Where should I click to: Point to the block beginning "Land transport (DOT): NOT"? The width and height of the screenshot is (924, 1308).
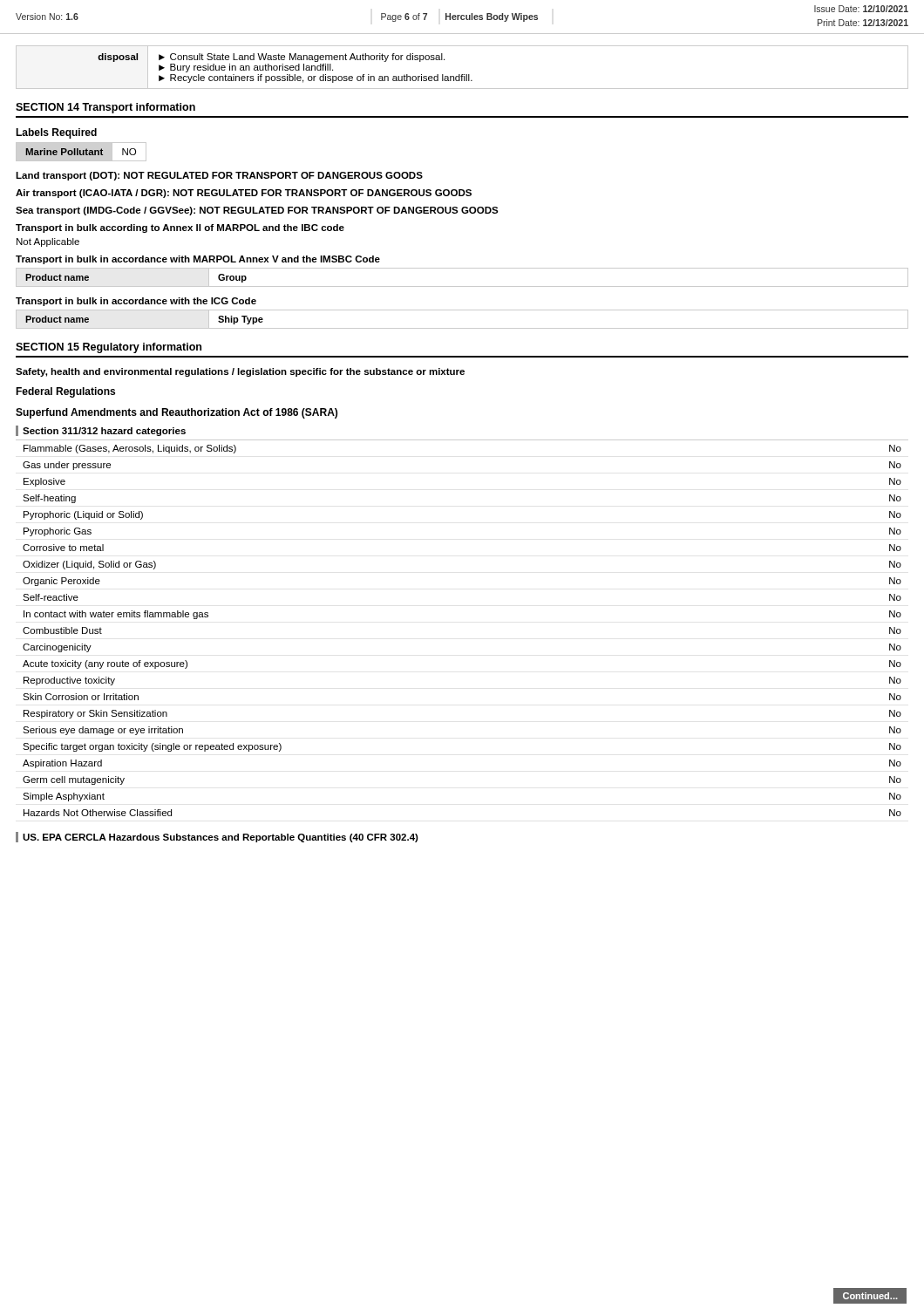click(219, 175)
